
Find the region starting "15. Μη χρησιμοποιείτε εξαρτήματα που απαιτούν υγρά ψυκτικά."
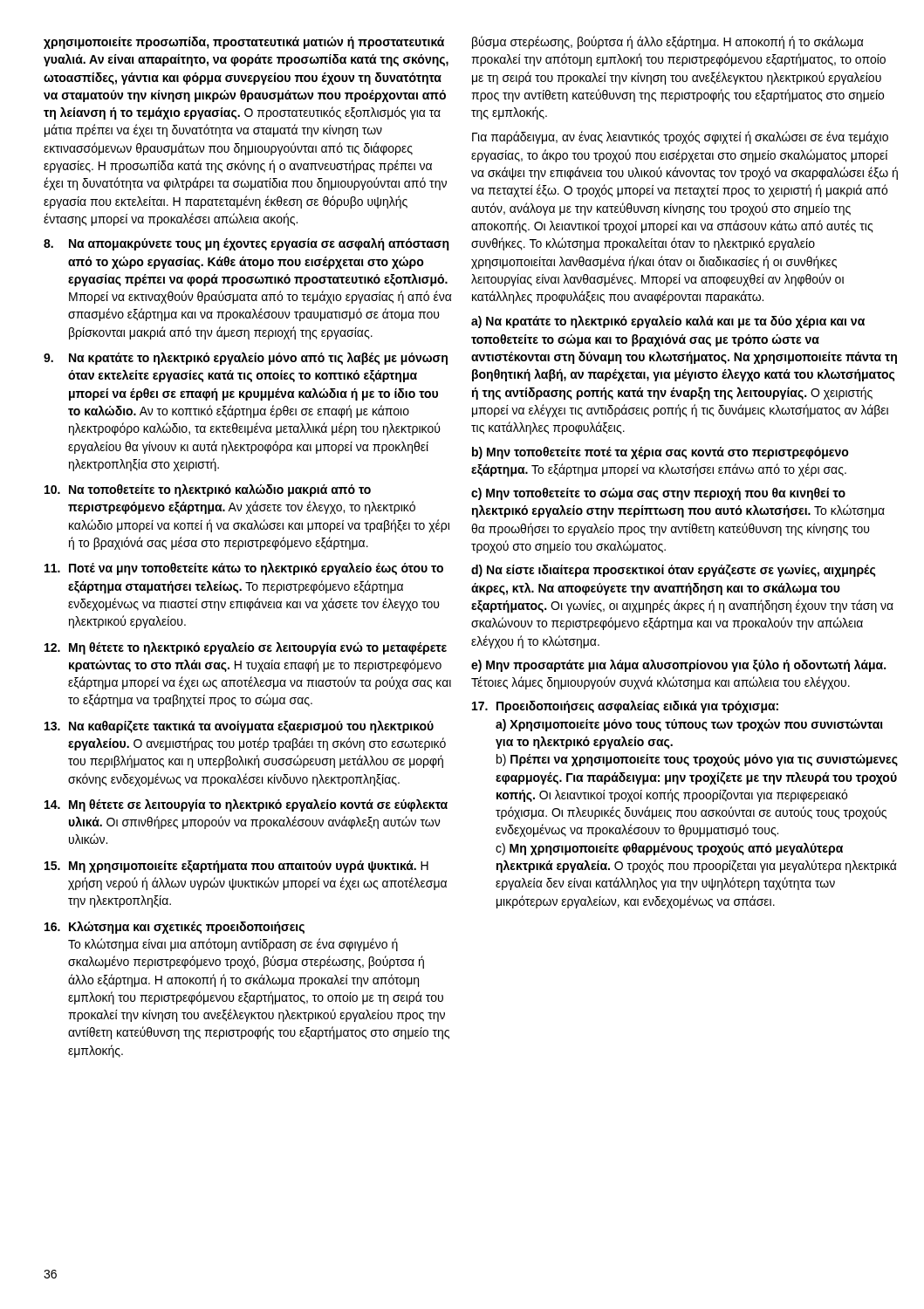click(x=248, y=883)
